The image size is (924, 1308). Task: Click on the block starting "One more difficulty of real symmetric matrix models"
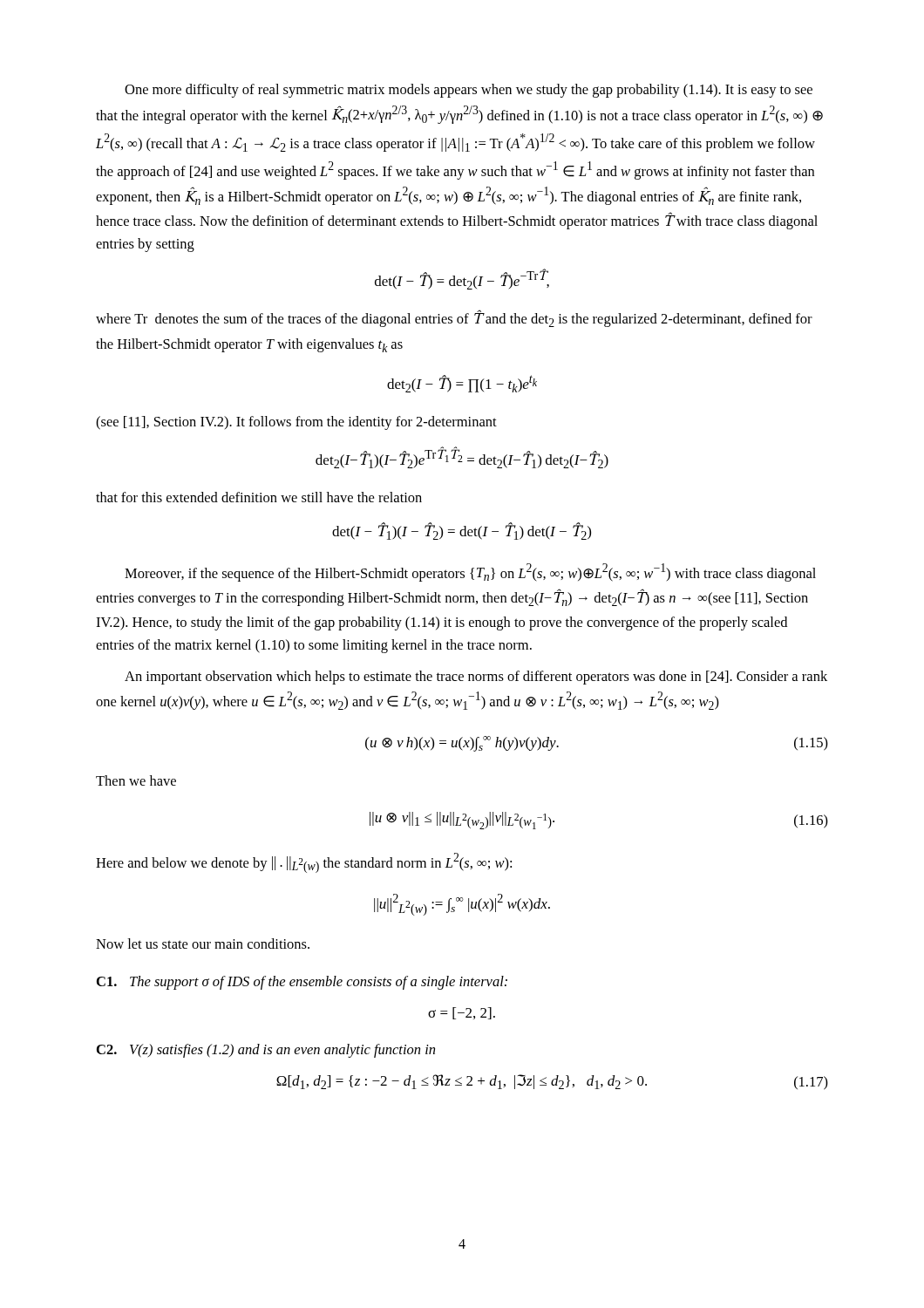pyautogui.click(x=462, y=167)
